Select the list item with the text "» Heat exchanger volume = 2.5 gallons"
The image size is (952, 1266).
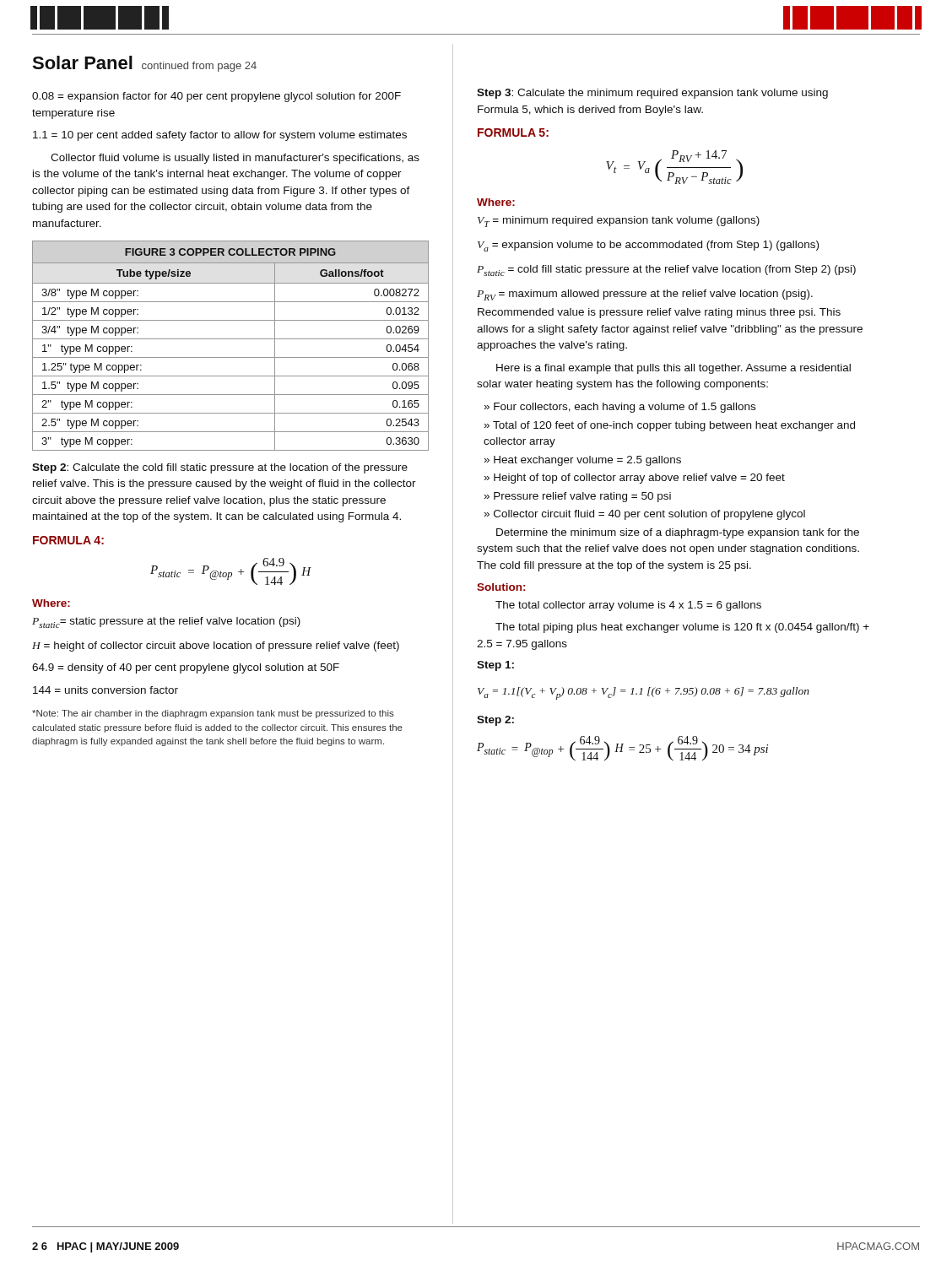[x=675, y=459]
